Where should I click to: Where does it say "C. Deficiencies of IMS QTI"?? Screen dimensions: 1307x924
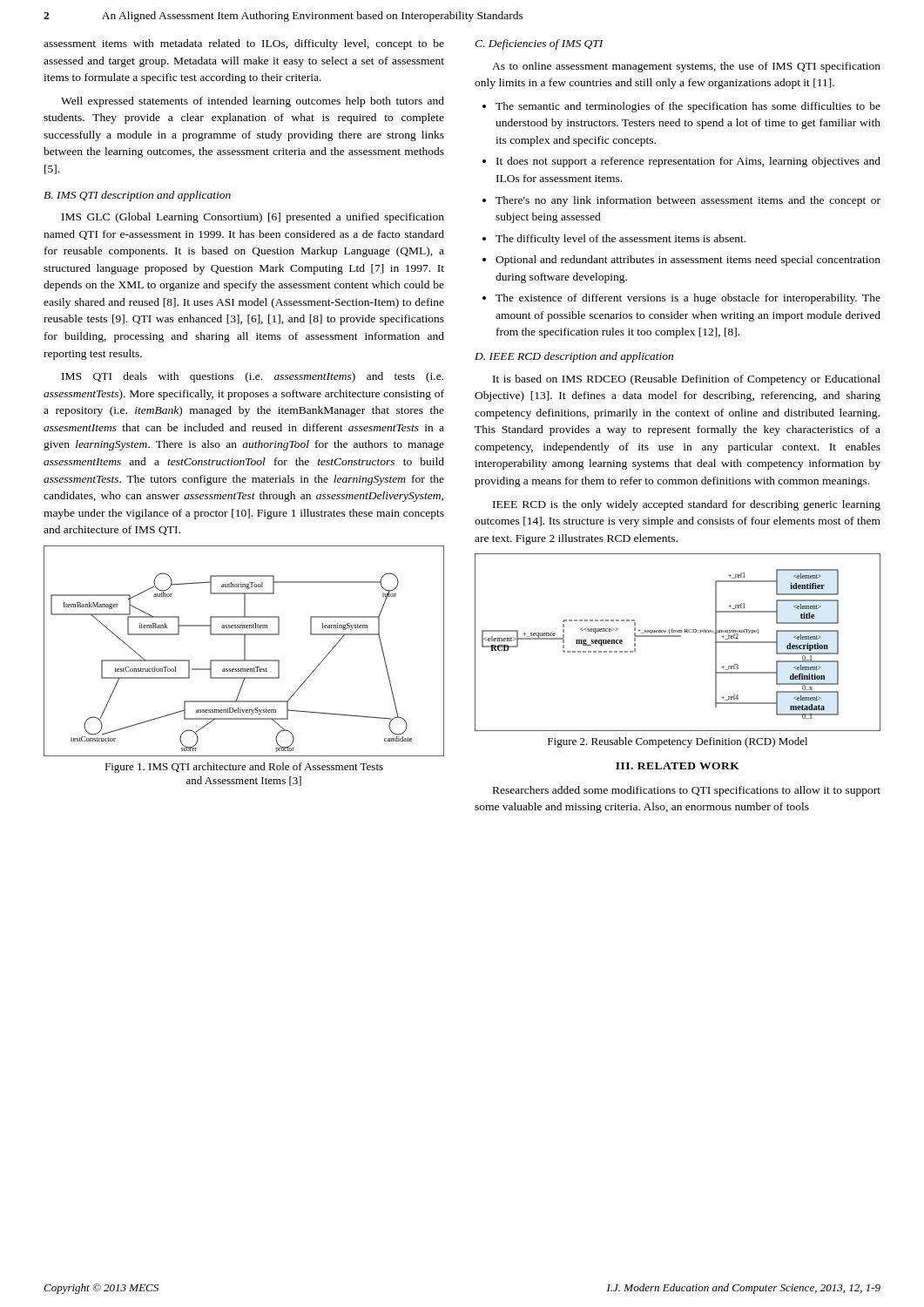pos(539,43)
